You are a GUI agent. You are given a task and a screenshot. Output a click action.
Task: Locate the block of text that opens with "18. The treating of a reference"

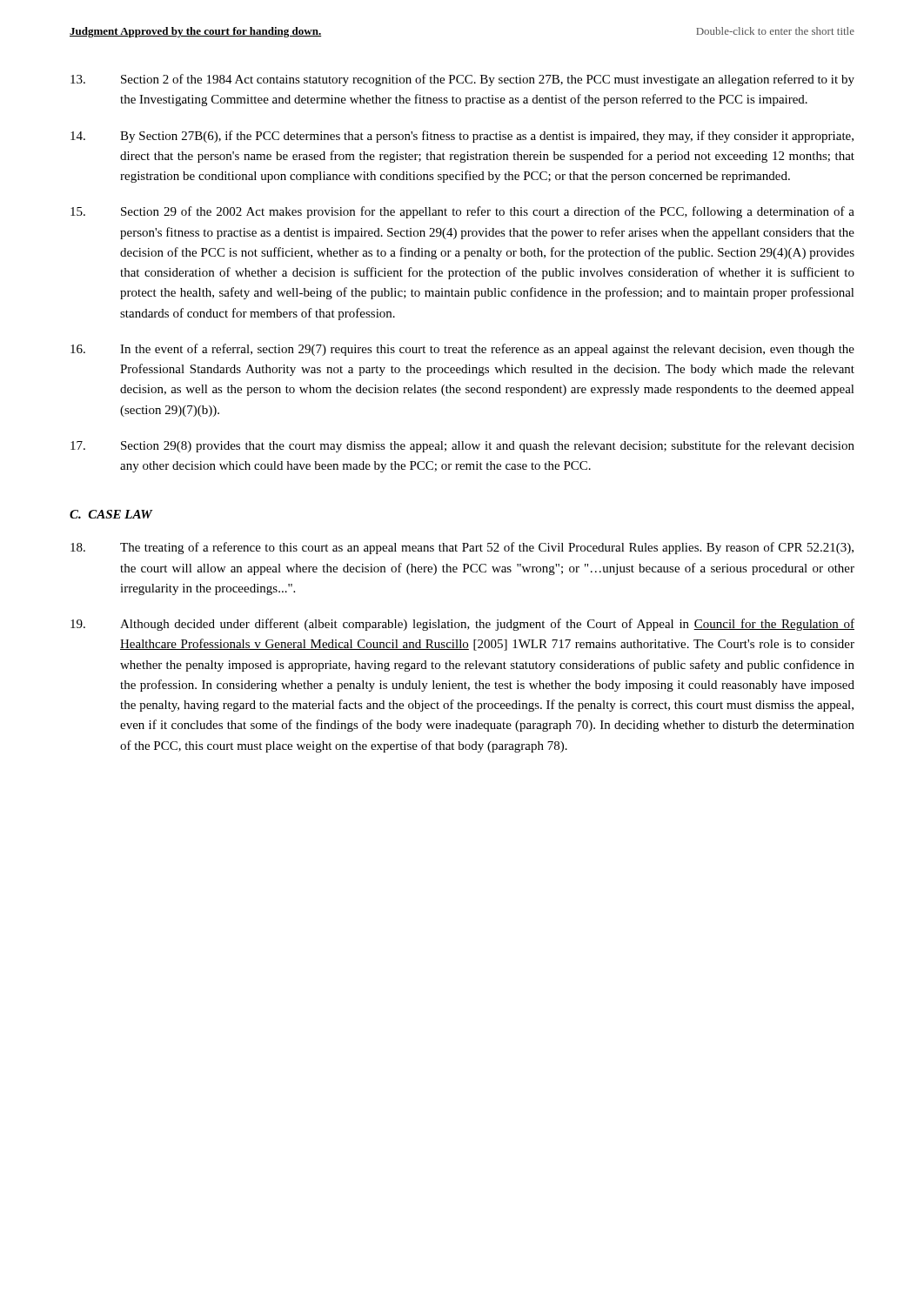coord(462,568)
